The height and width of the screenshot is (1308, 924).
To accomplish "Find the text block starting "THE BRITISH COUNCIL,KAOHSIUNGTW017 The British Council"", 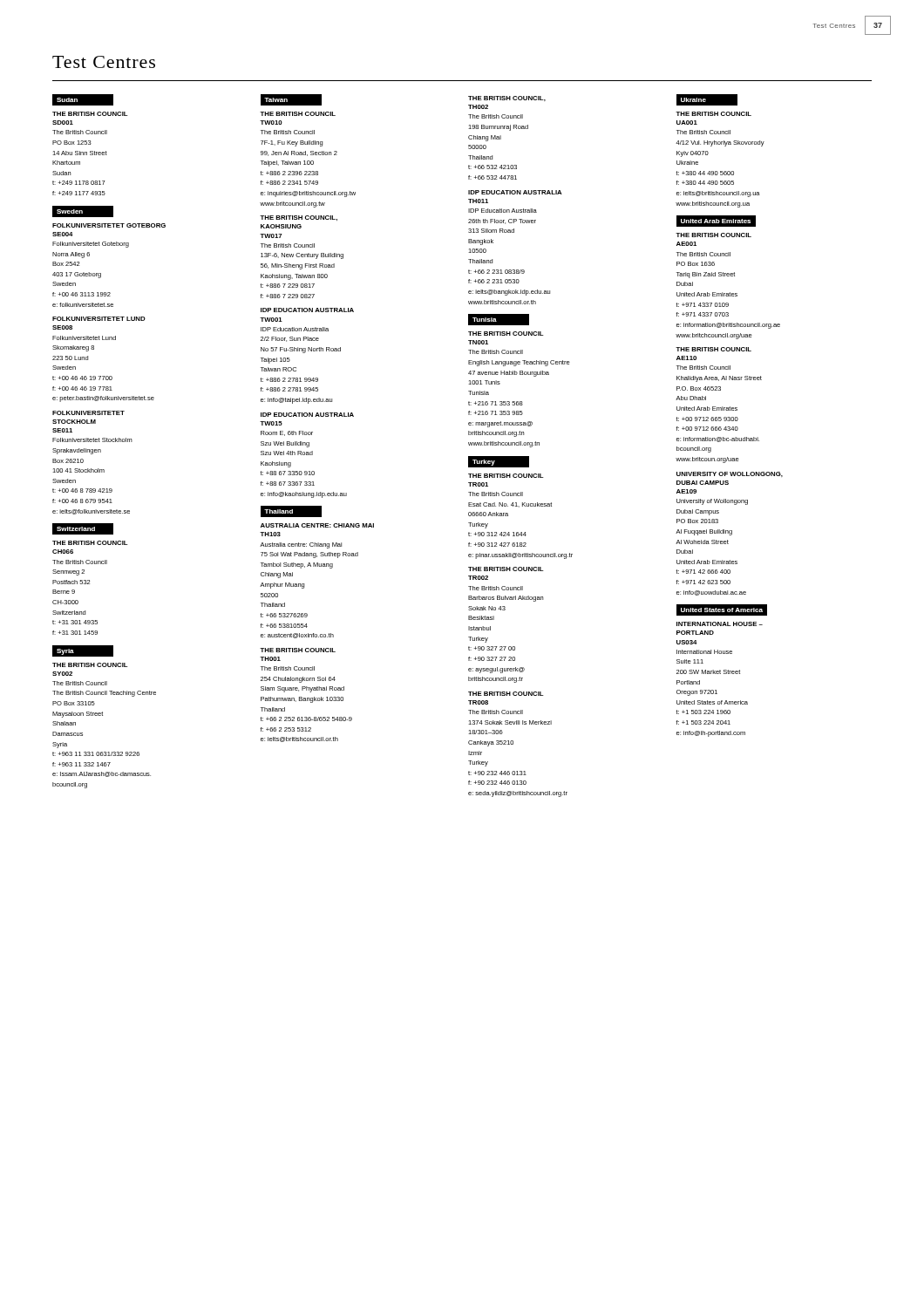I will pos(299,218).
